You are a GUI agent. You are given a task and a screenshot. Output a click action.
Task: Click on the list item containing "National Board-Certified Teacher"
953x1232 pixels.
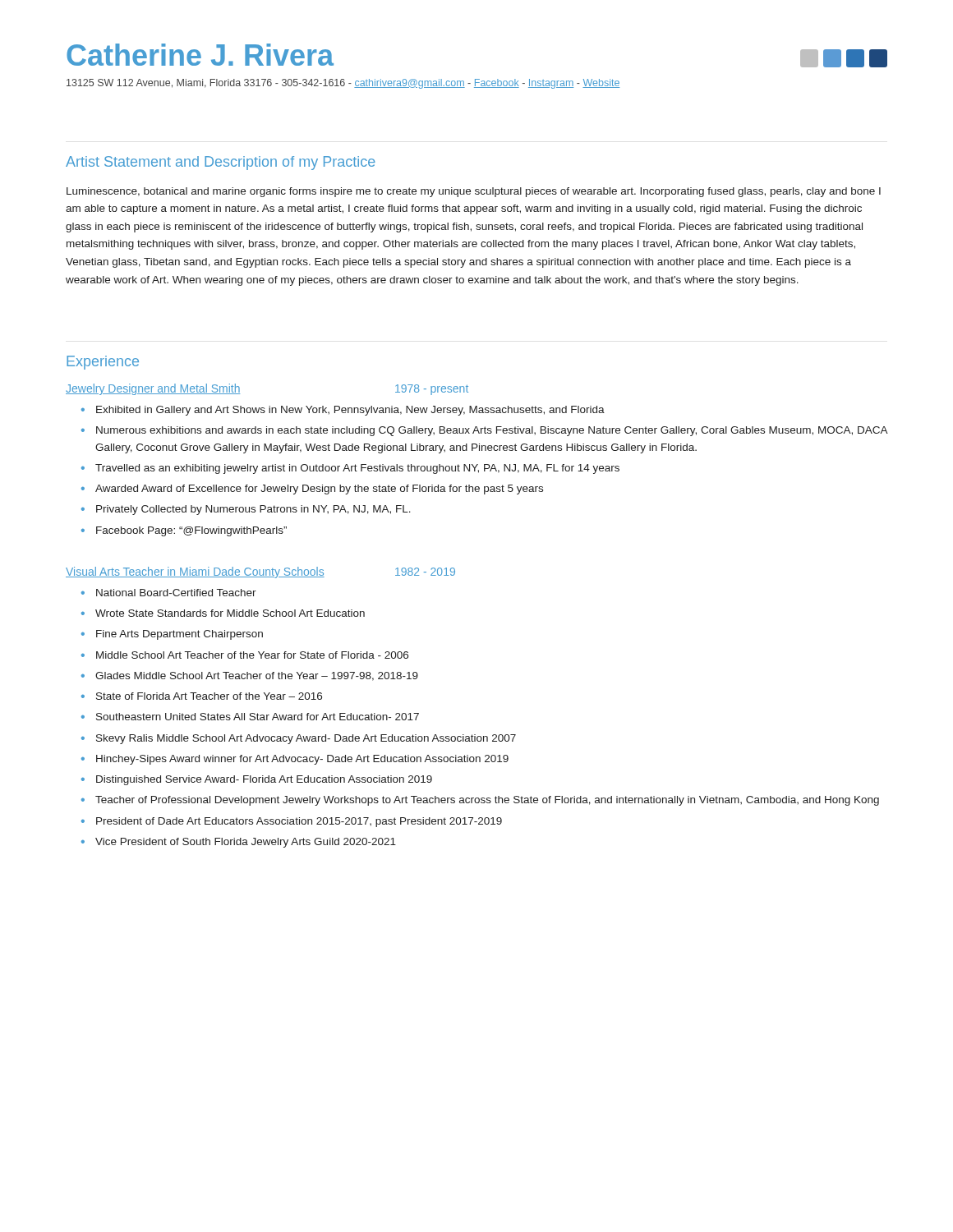176,592
